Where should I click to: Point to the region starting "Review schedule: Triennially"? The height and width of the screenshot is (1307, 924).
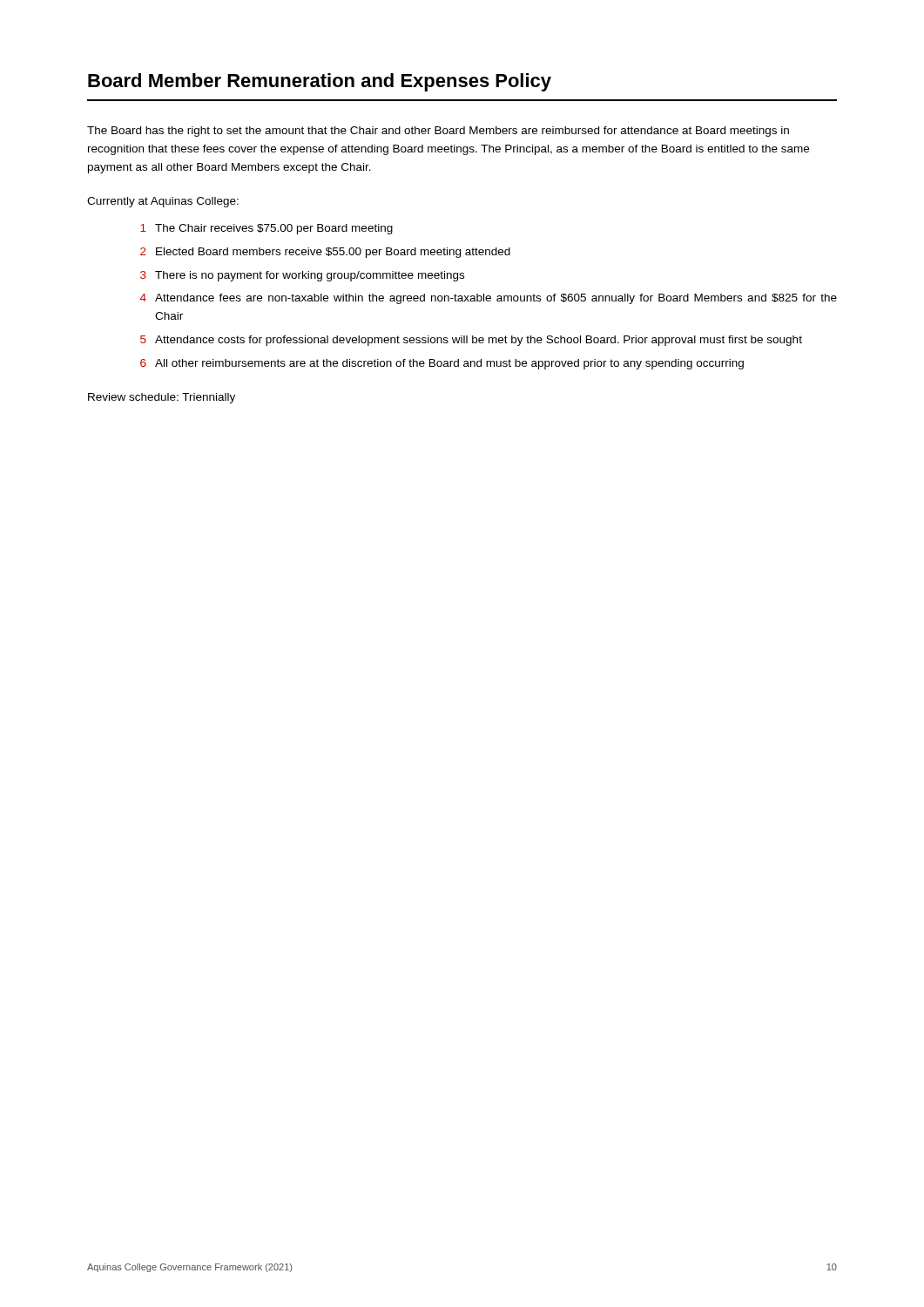tap(161, 397)
